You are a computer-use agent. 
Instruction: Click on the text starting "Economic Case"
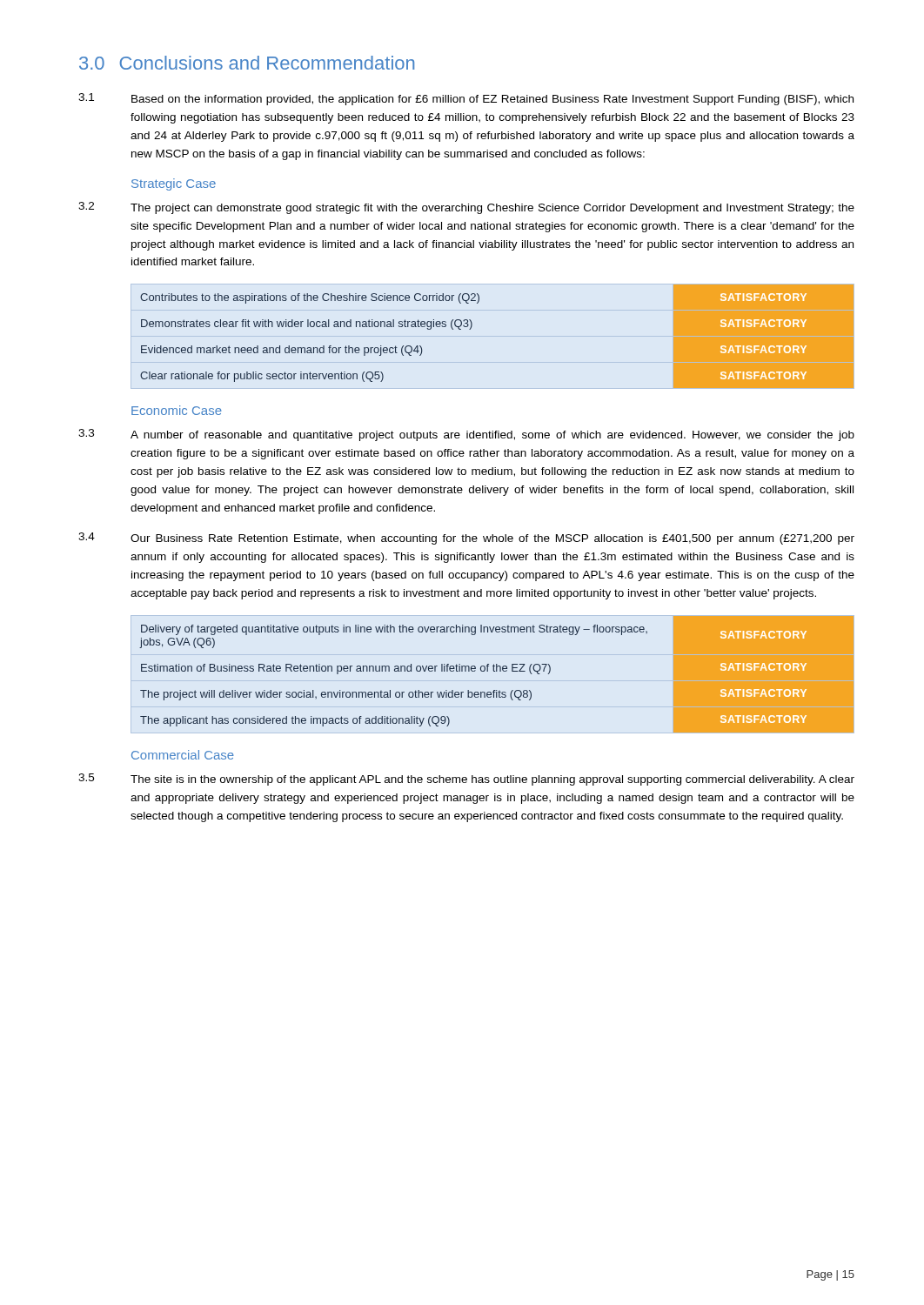tap(176, 410)
